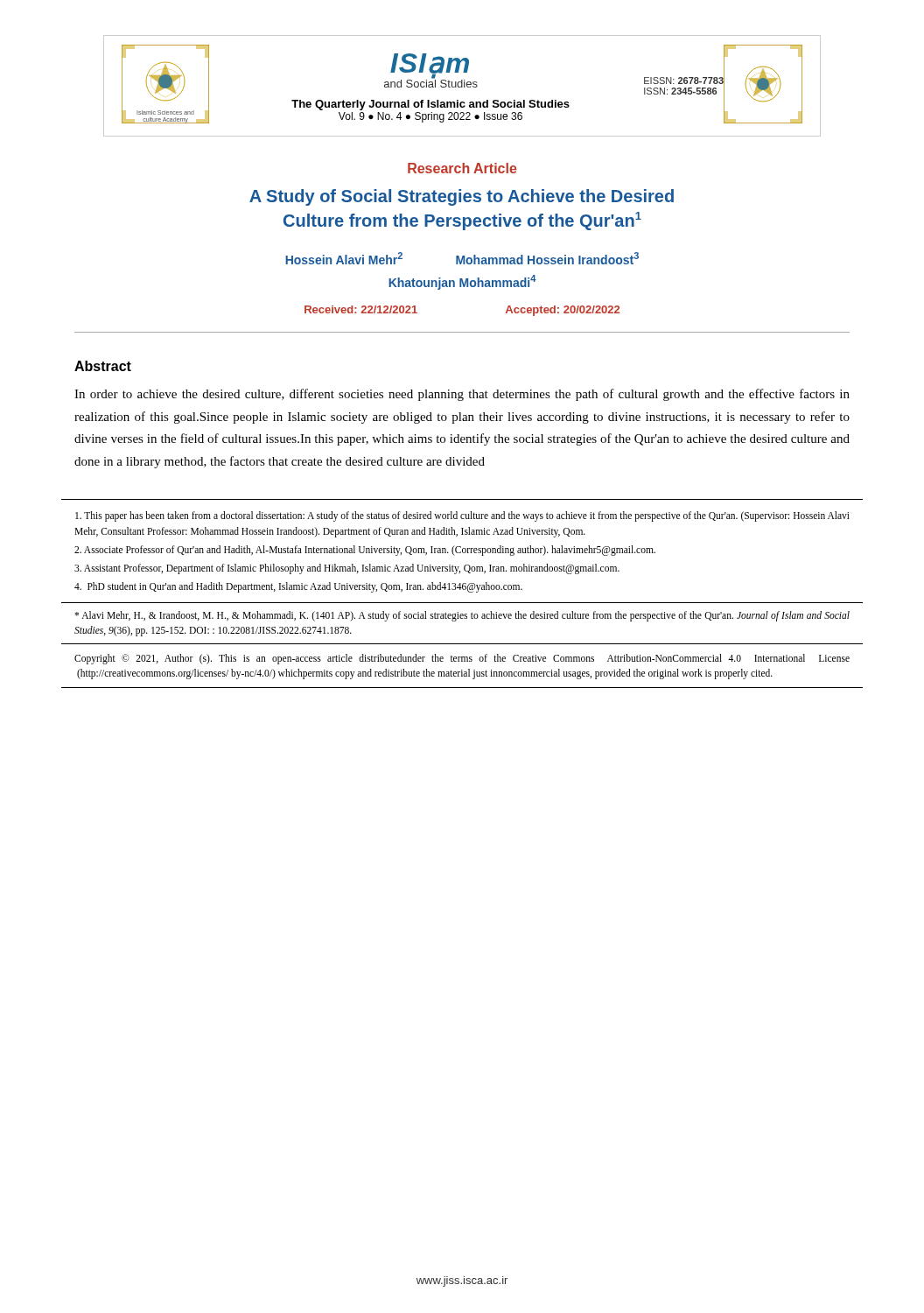Click on the text block starting "Hossein Alavi Mehr2 Mohammad Hossein Irandoost3 Khatounjan"
The height and width of the screenshot is (1313, 924).
pyautogui.click(x=462, y=271)
